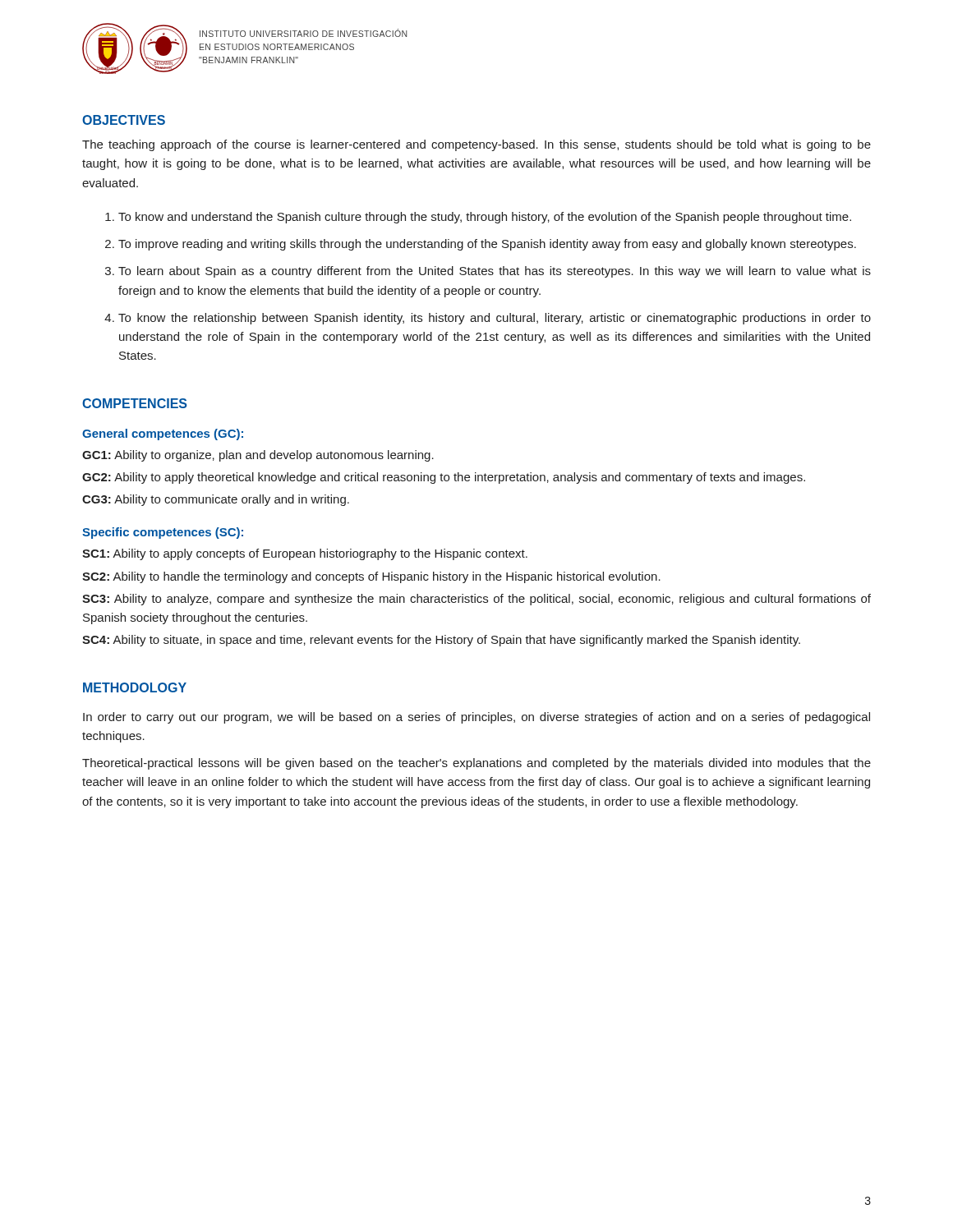Where is the passage that starts "To improve reading and writing skills"?
The height and width of the screenshot is (1232, 953).
[488, 244]
